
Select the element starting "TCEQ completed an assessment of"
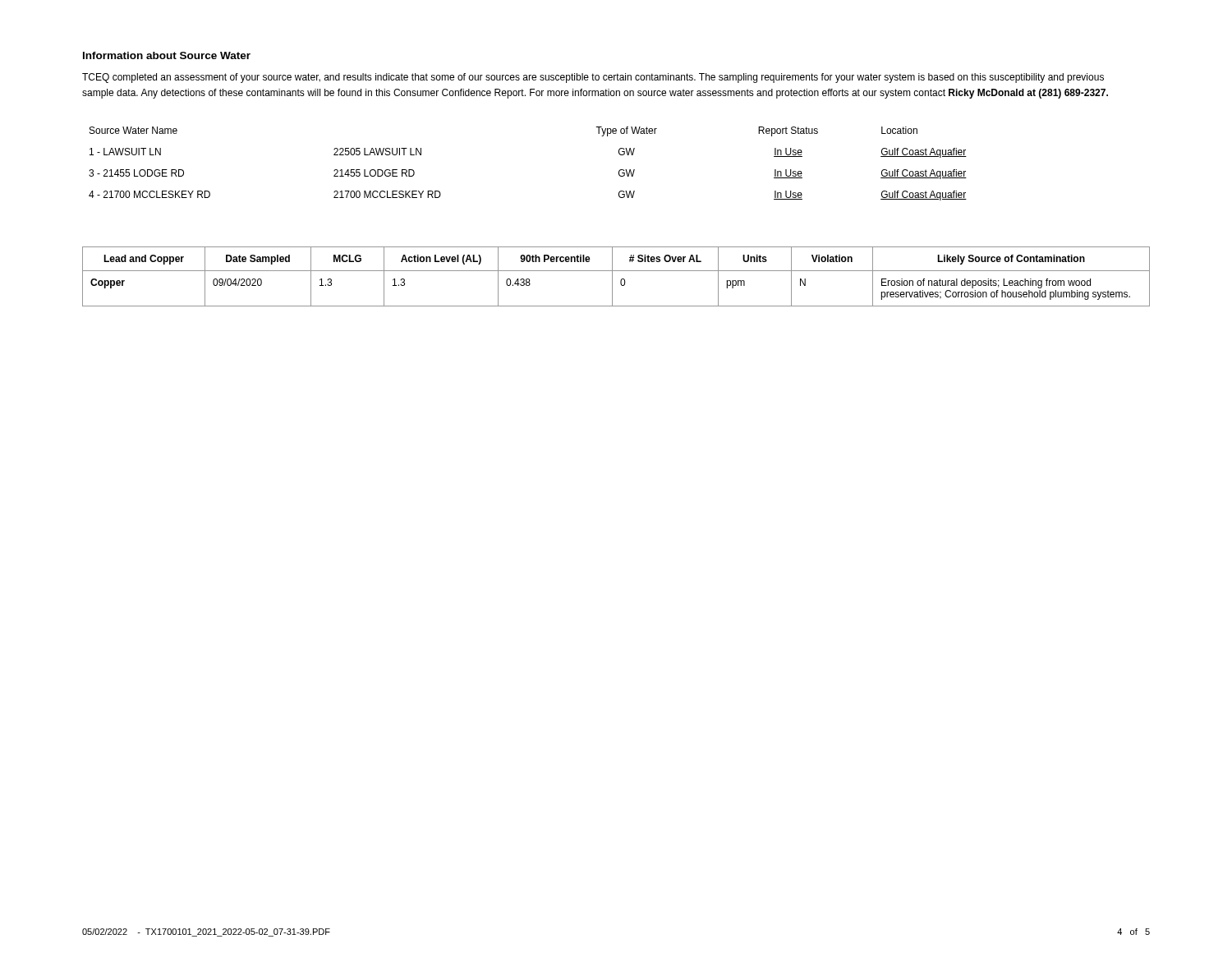click(x=595, y=85)
